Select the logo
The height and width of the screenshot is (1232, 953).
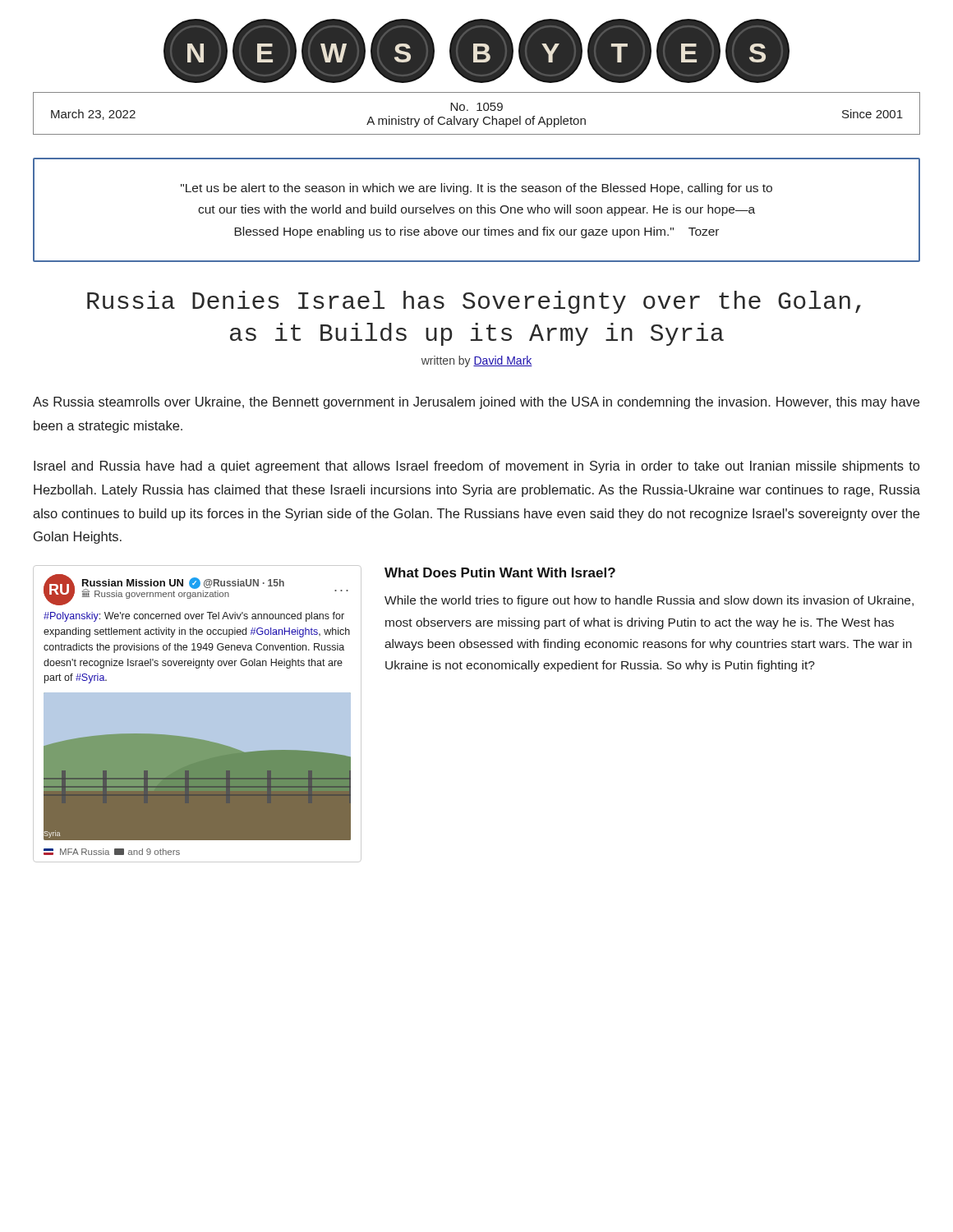click(x=476, y=46)
